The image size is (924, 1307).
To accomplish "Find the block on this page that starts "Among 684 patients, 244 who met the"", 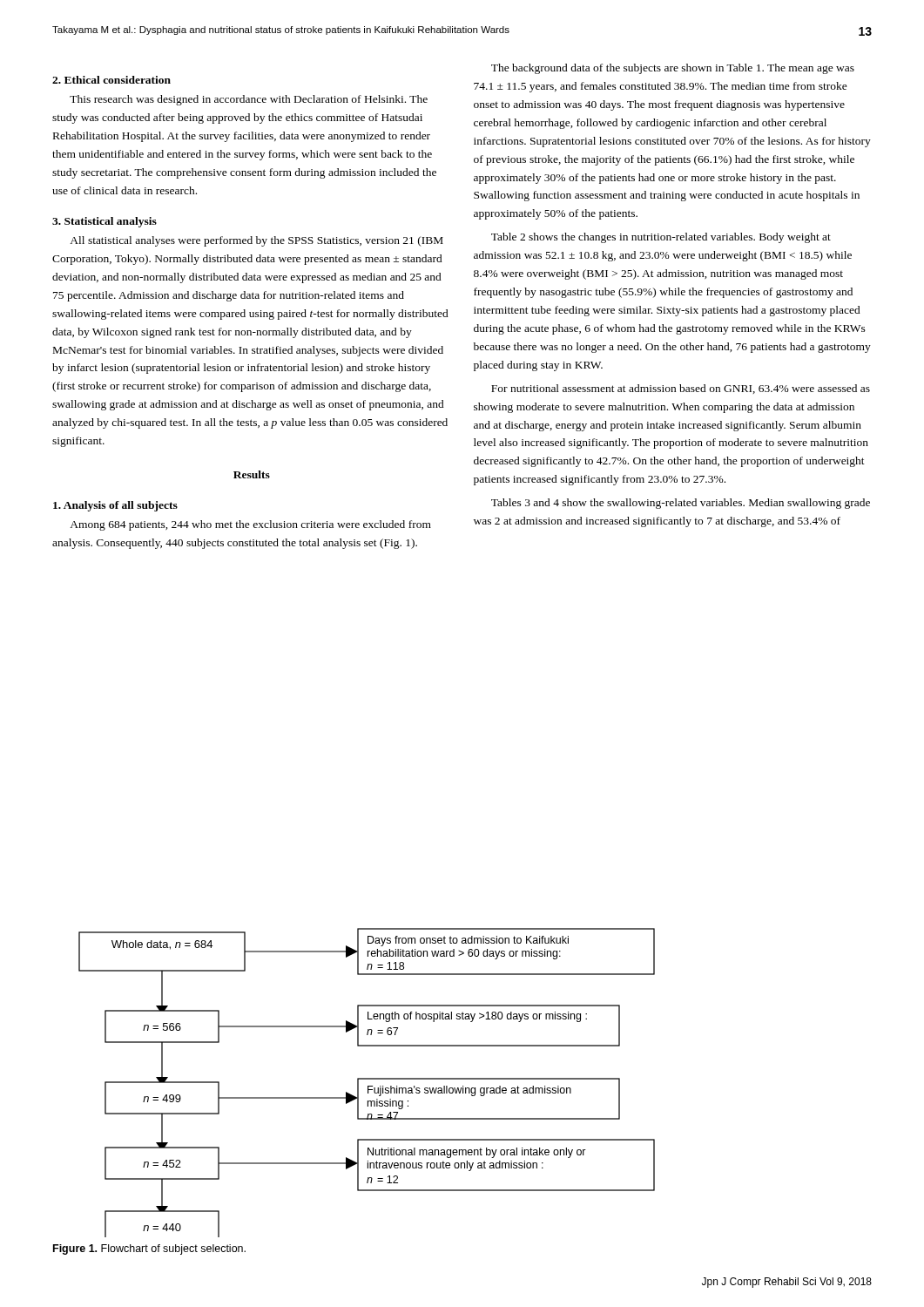I will click(242, 533).
